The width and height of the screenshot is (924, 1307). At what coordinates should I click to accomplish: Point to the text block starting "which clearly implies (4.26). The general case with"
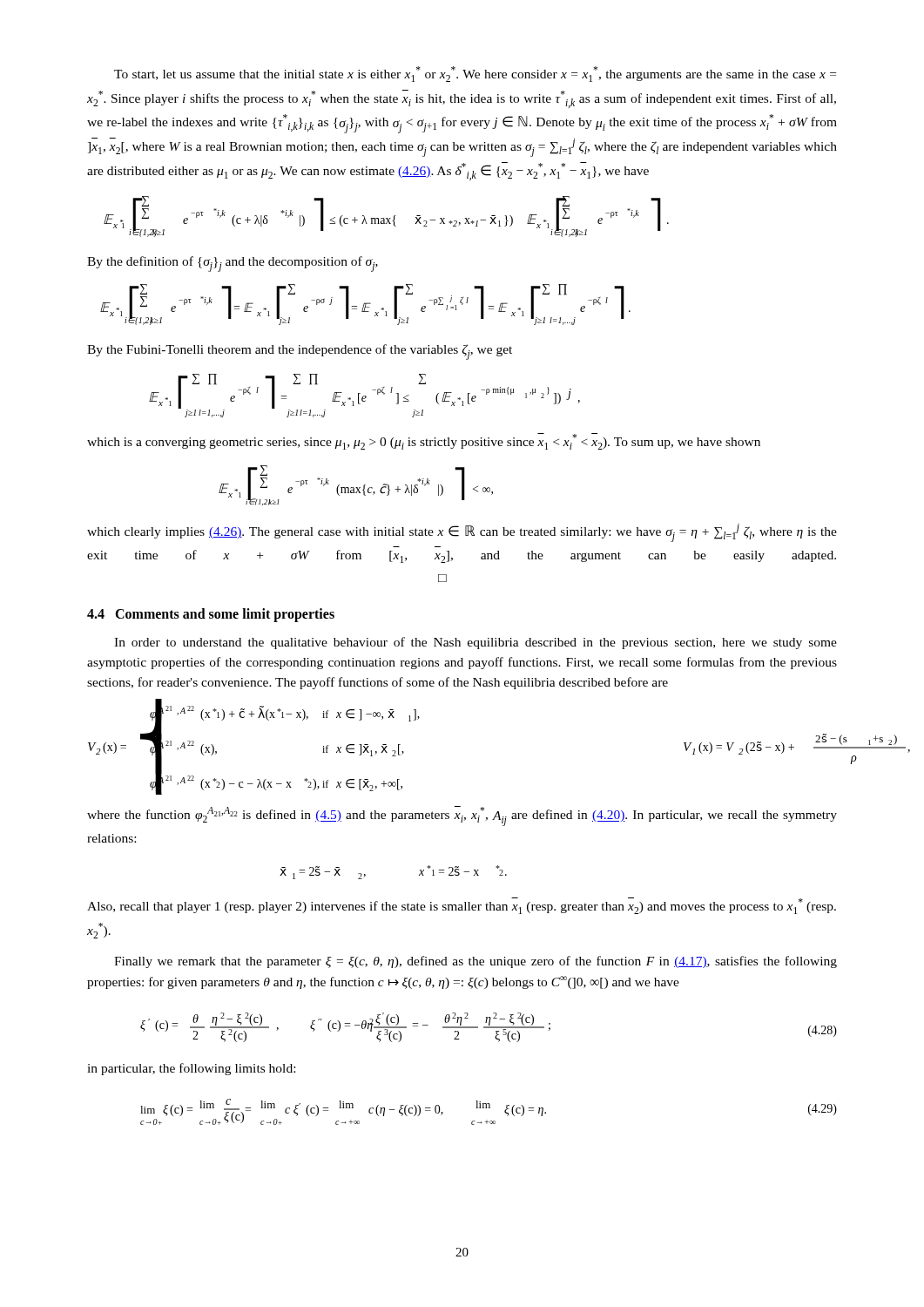pos(462,554)
